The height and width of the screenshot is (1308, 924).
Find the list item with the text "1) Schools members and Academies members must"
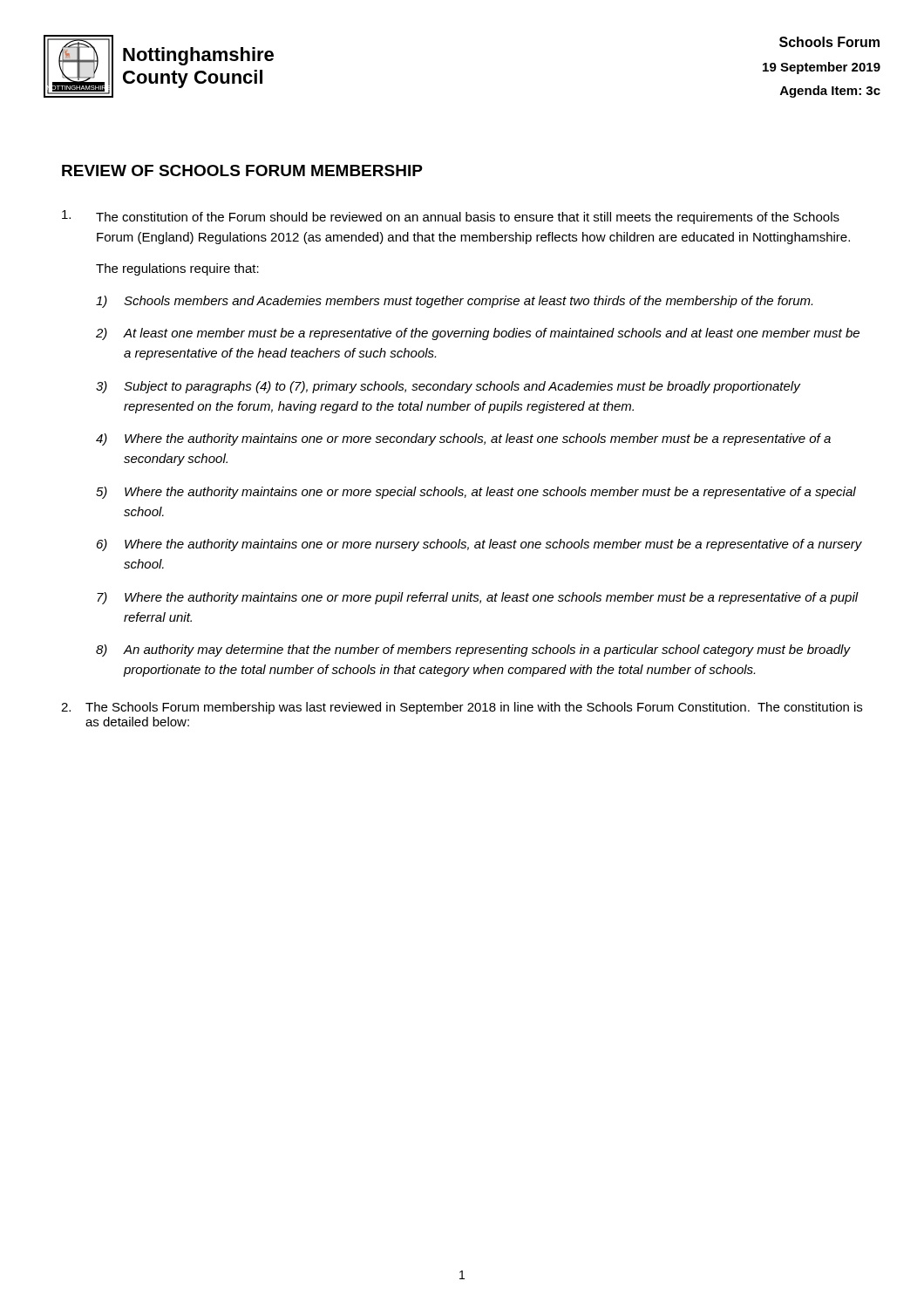tap(455, 300)
